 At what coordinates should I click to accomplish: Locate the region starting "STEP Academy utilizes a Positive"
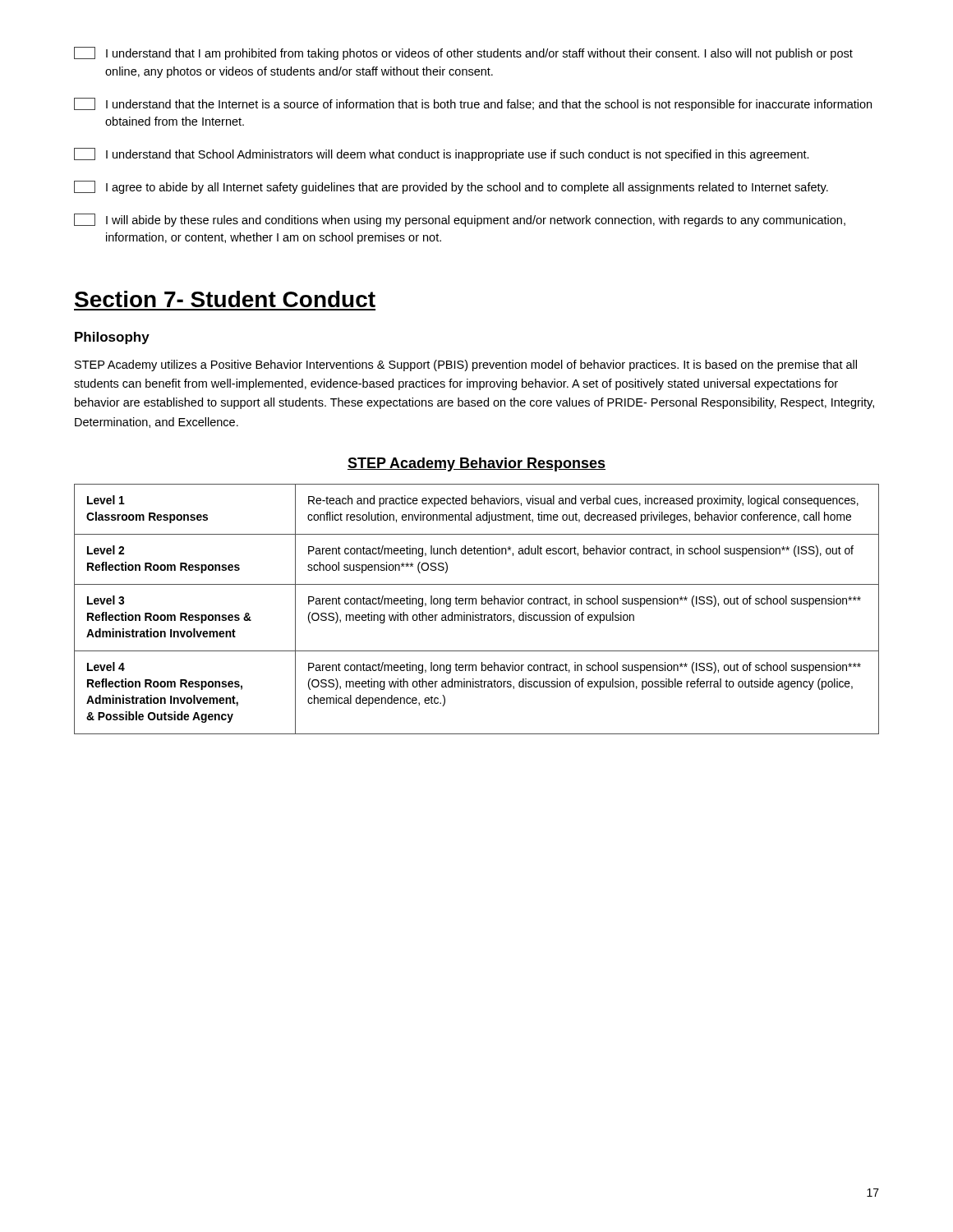(475, 393)
